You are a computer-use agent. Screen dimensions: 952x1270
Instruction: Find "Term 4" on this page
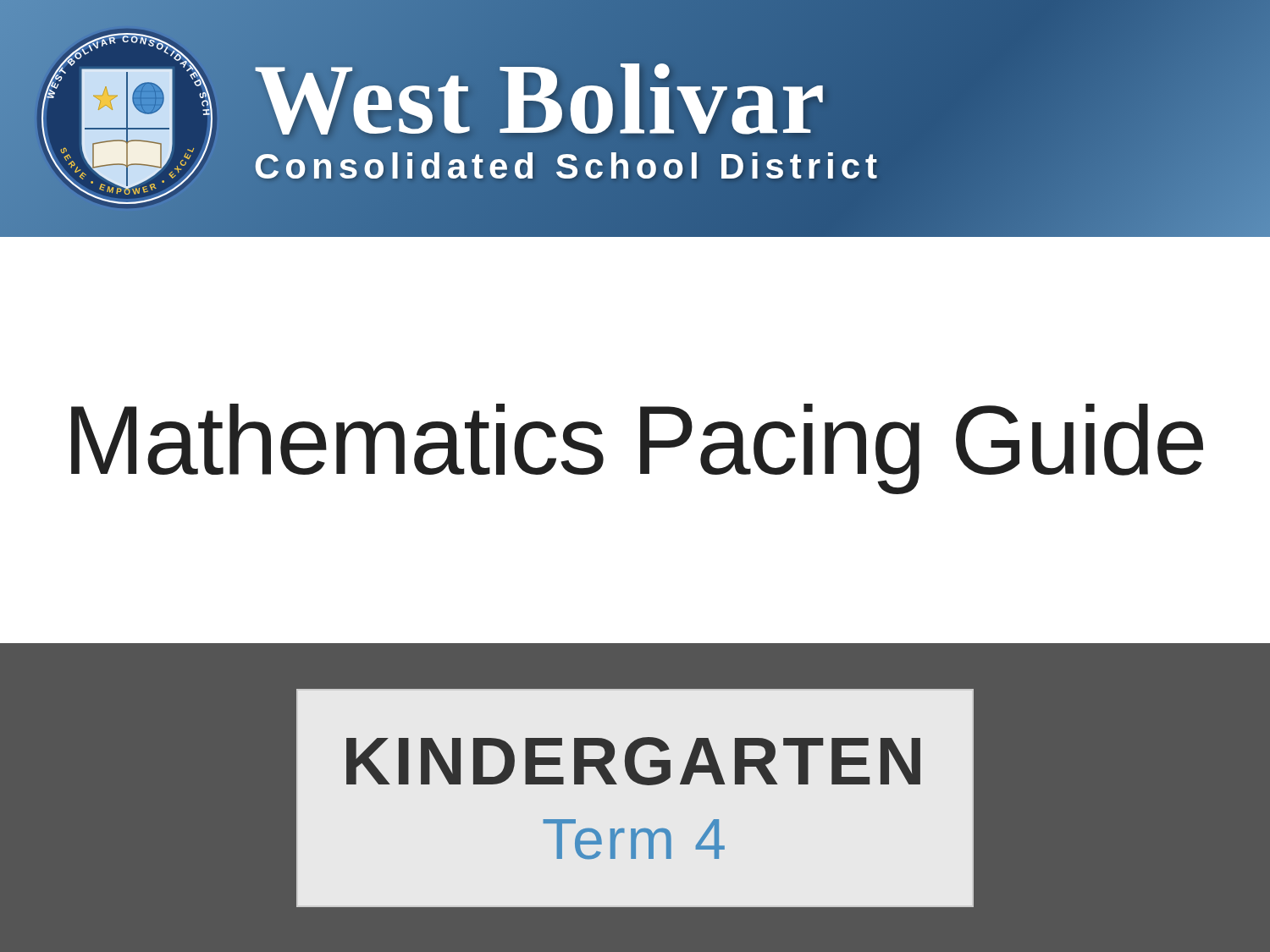(x=635, y=838)
